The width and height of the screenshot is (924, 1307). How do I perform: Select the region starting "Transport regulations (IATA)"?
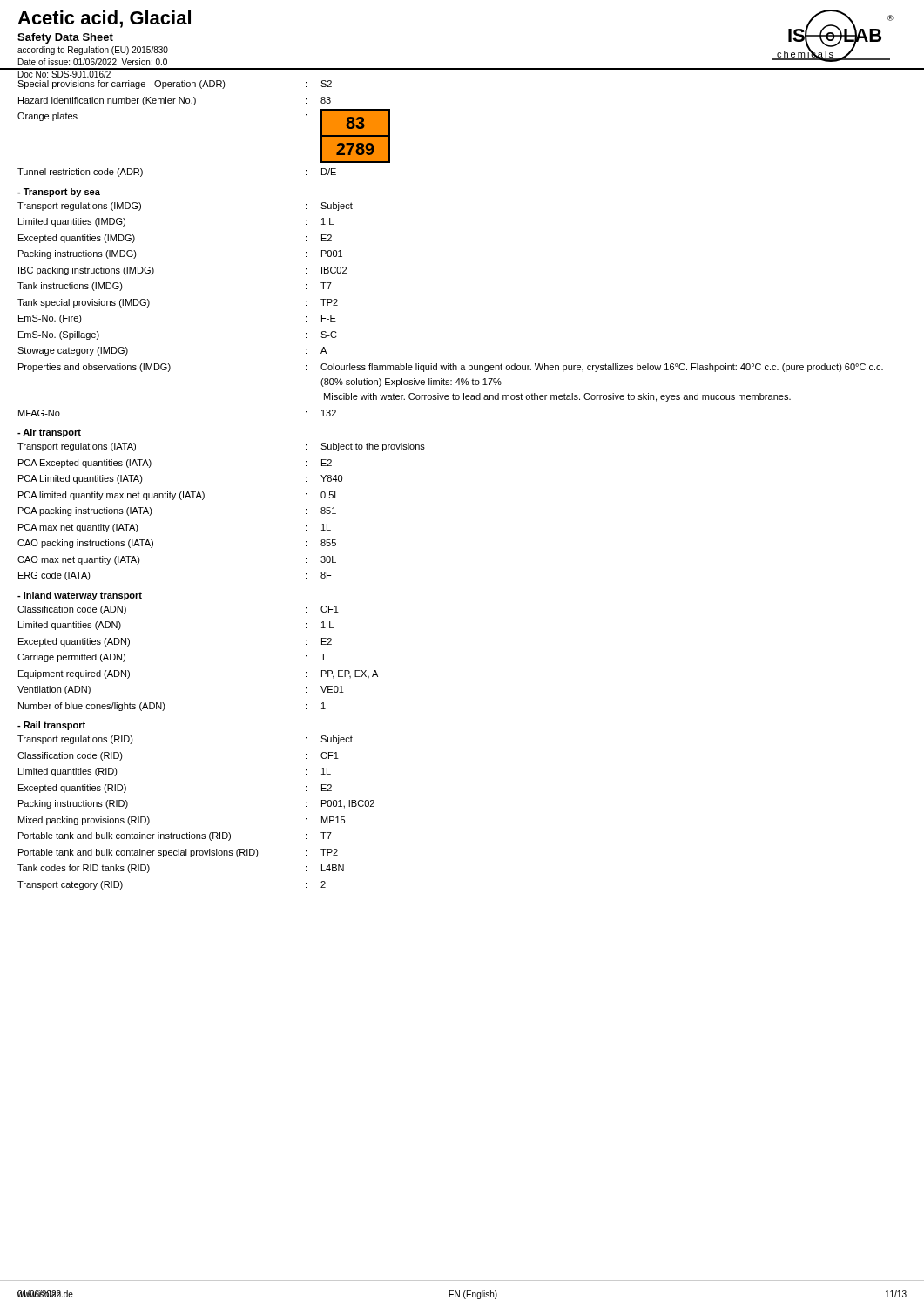pyautogui.click(x=76, y=448)
